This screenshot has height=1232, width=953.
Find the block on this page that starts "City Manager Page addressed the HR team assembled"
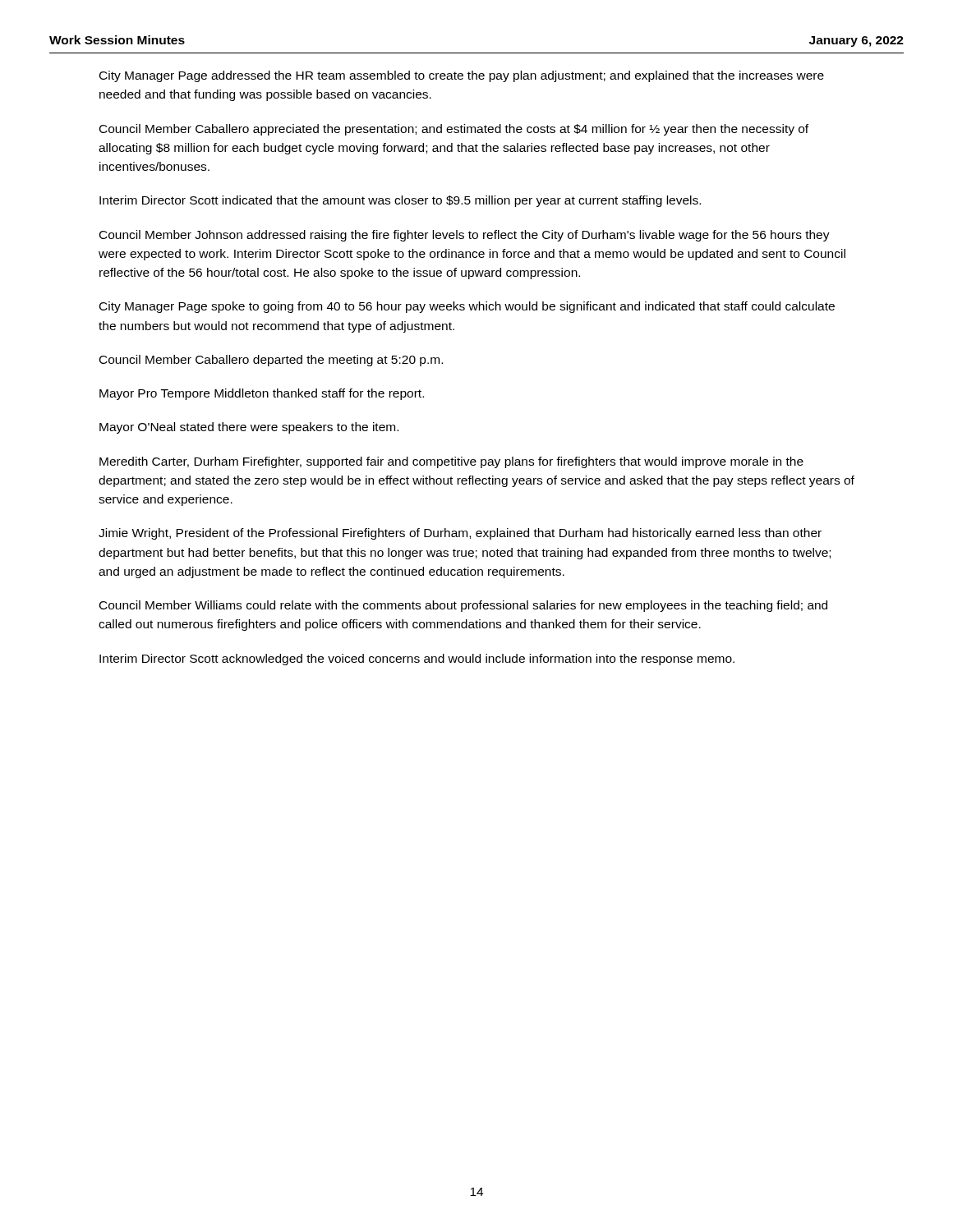click(461, 85)
